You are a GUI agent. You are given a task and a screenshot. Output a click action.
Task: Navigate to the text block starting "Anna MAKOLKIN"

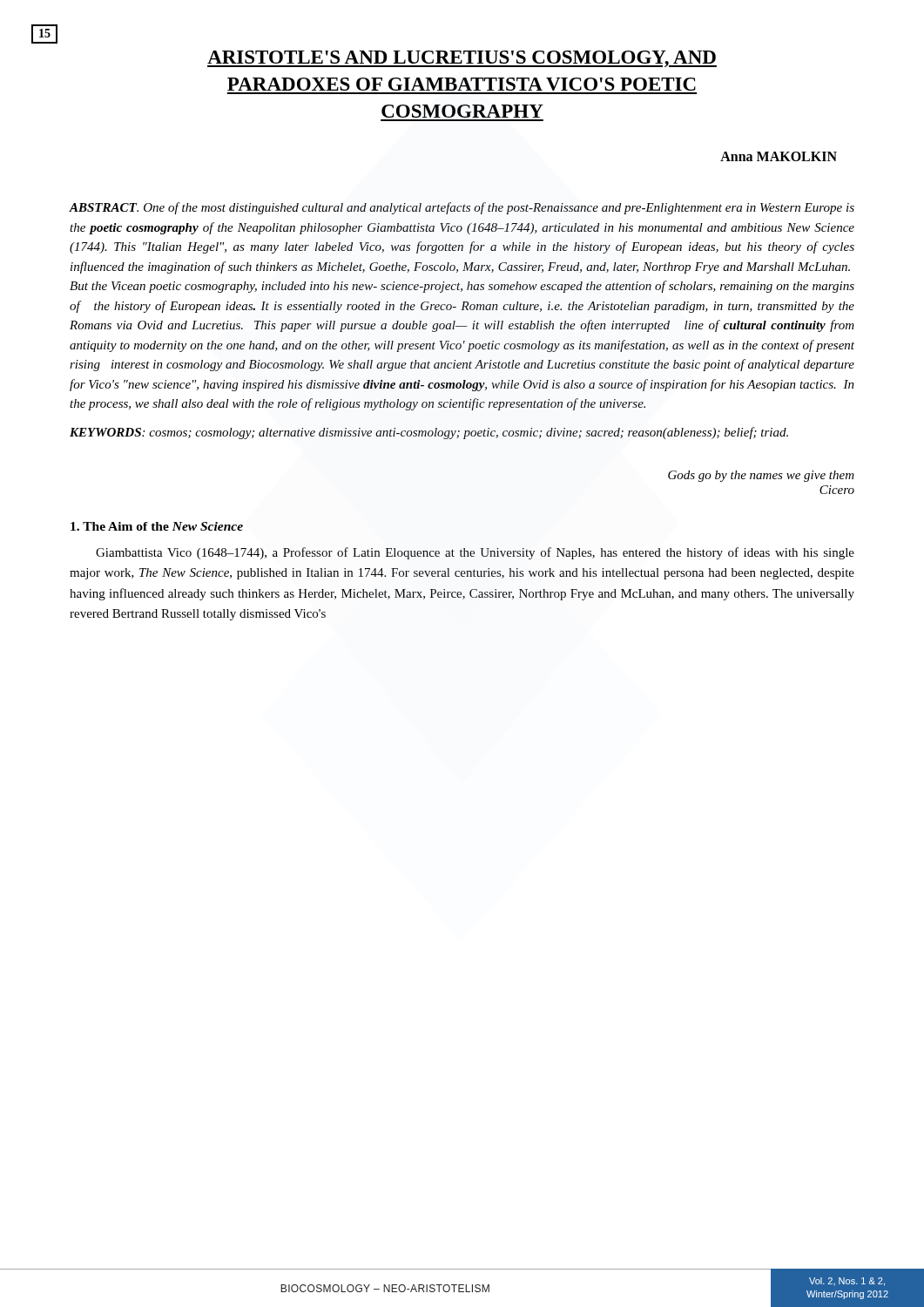click(779, 157)
